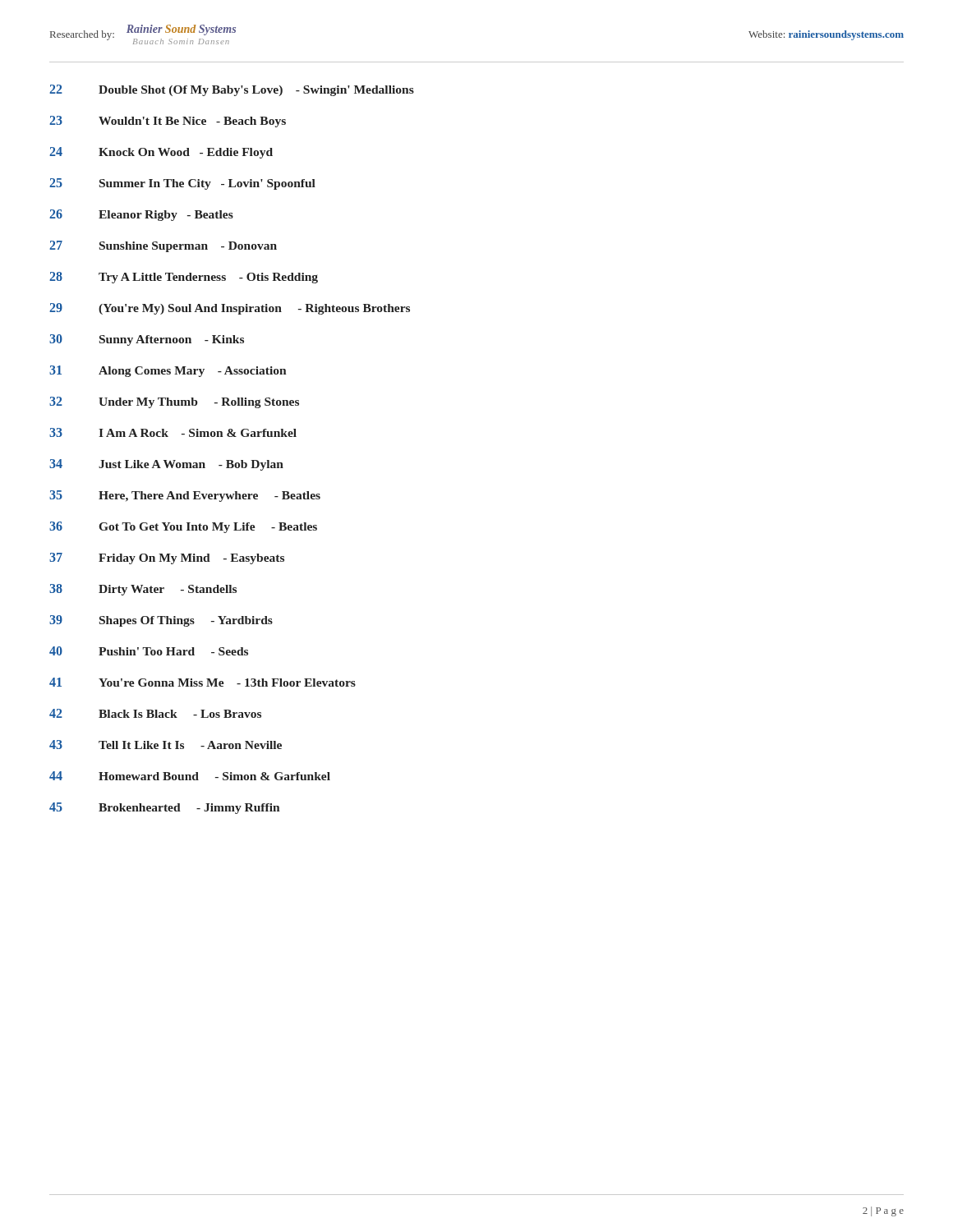
Task: Click on the list item containing "30 Sunny Afternoon -"
Action: [147, 339]
